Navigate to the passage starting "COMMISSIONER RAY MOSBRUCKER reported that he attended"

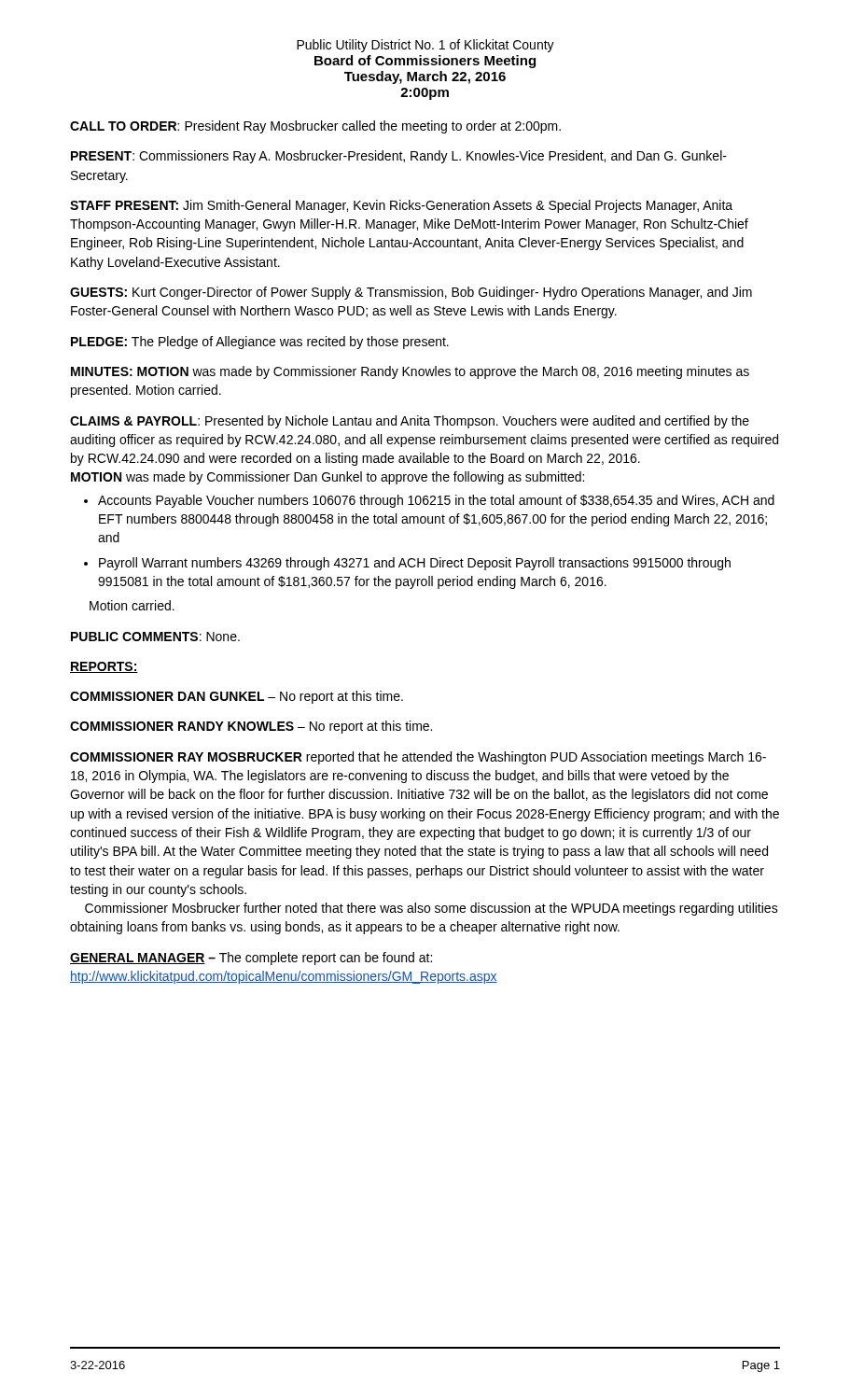pos(425,842)
